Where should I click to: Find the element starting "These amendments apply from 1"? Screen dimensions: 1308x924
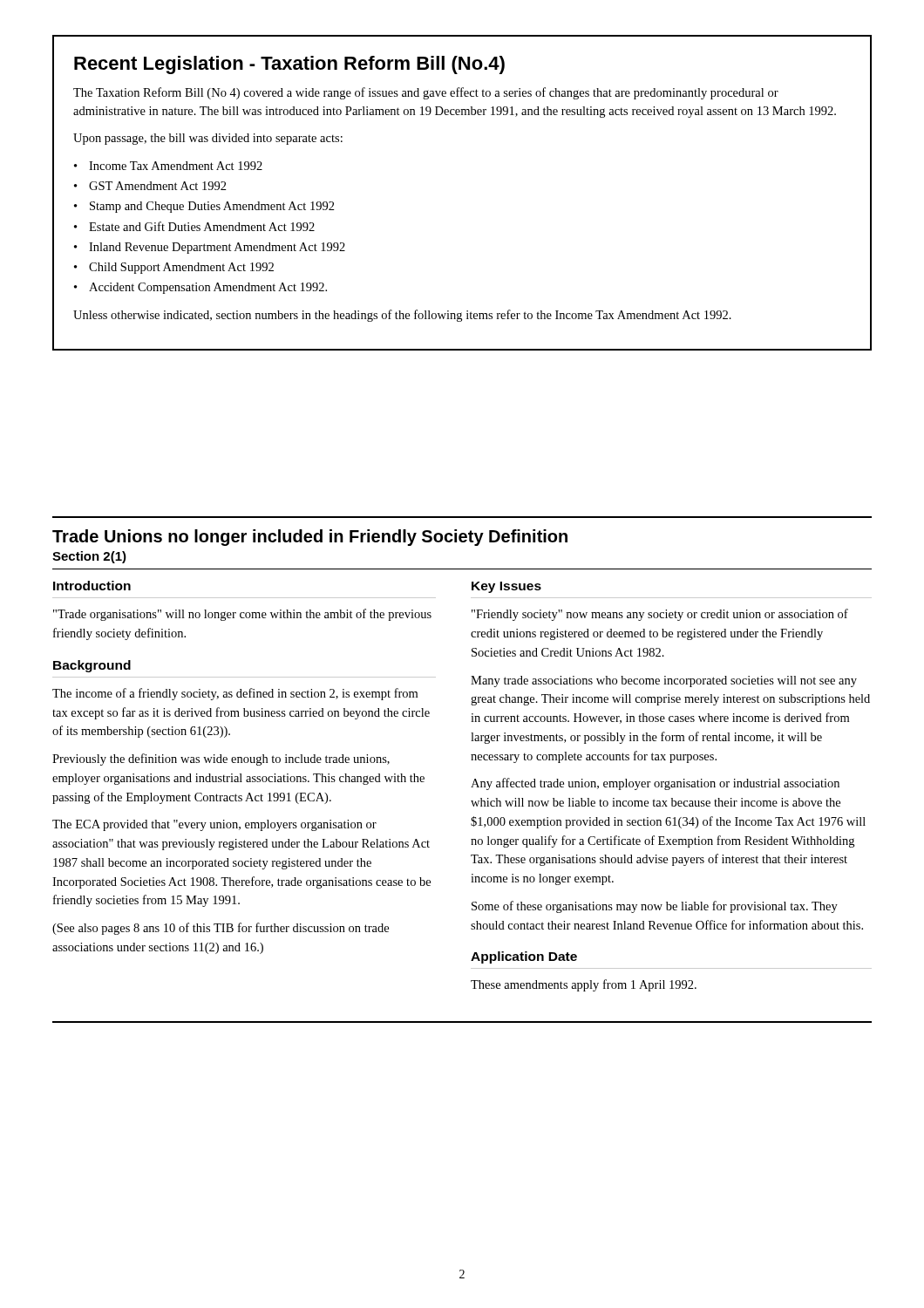point(671,986)
